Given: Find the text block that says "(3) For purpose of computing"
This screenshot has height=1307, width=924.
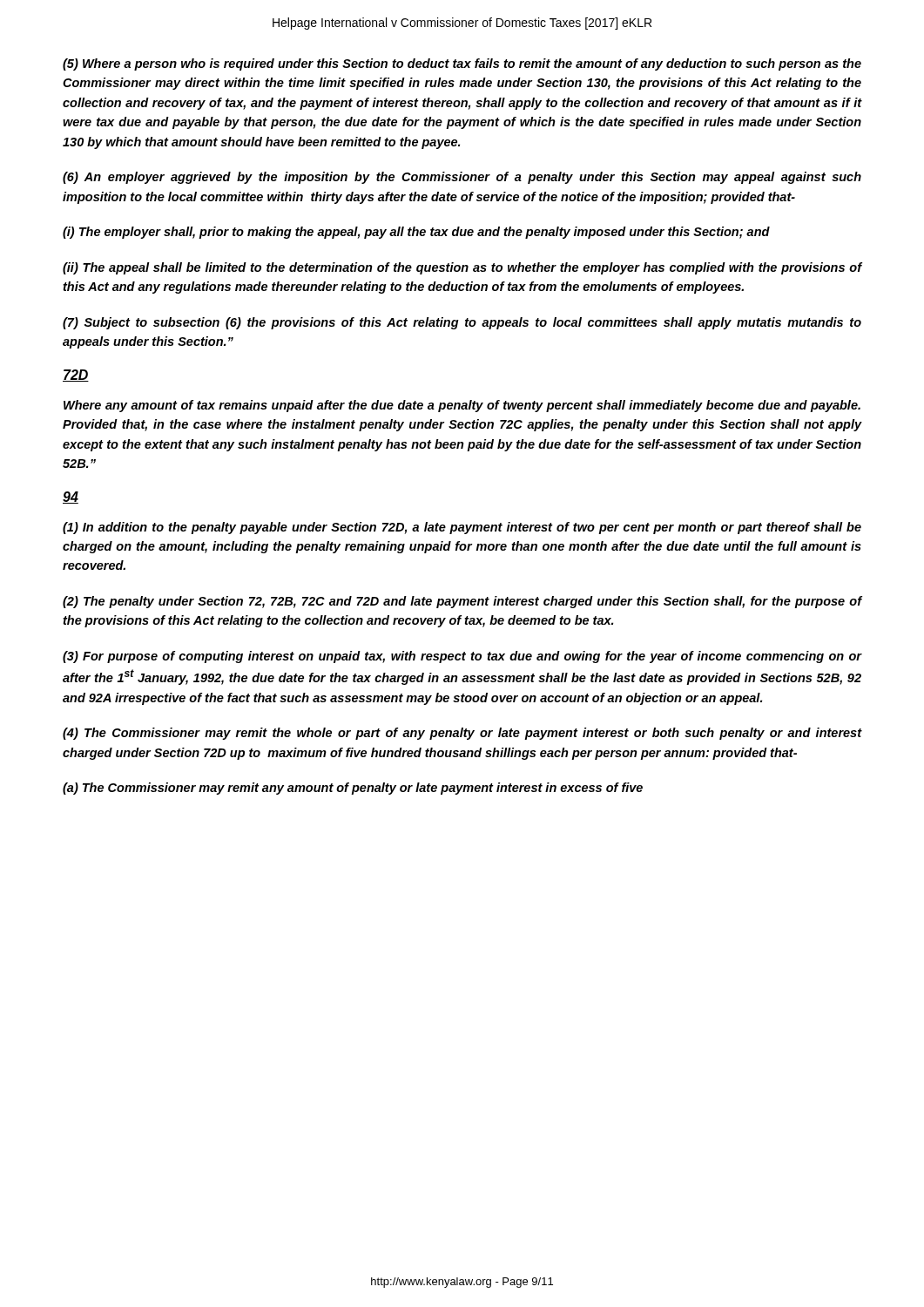Looking at the screenshot, I should [462, 677].
